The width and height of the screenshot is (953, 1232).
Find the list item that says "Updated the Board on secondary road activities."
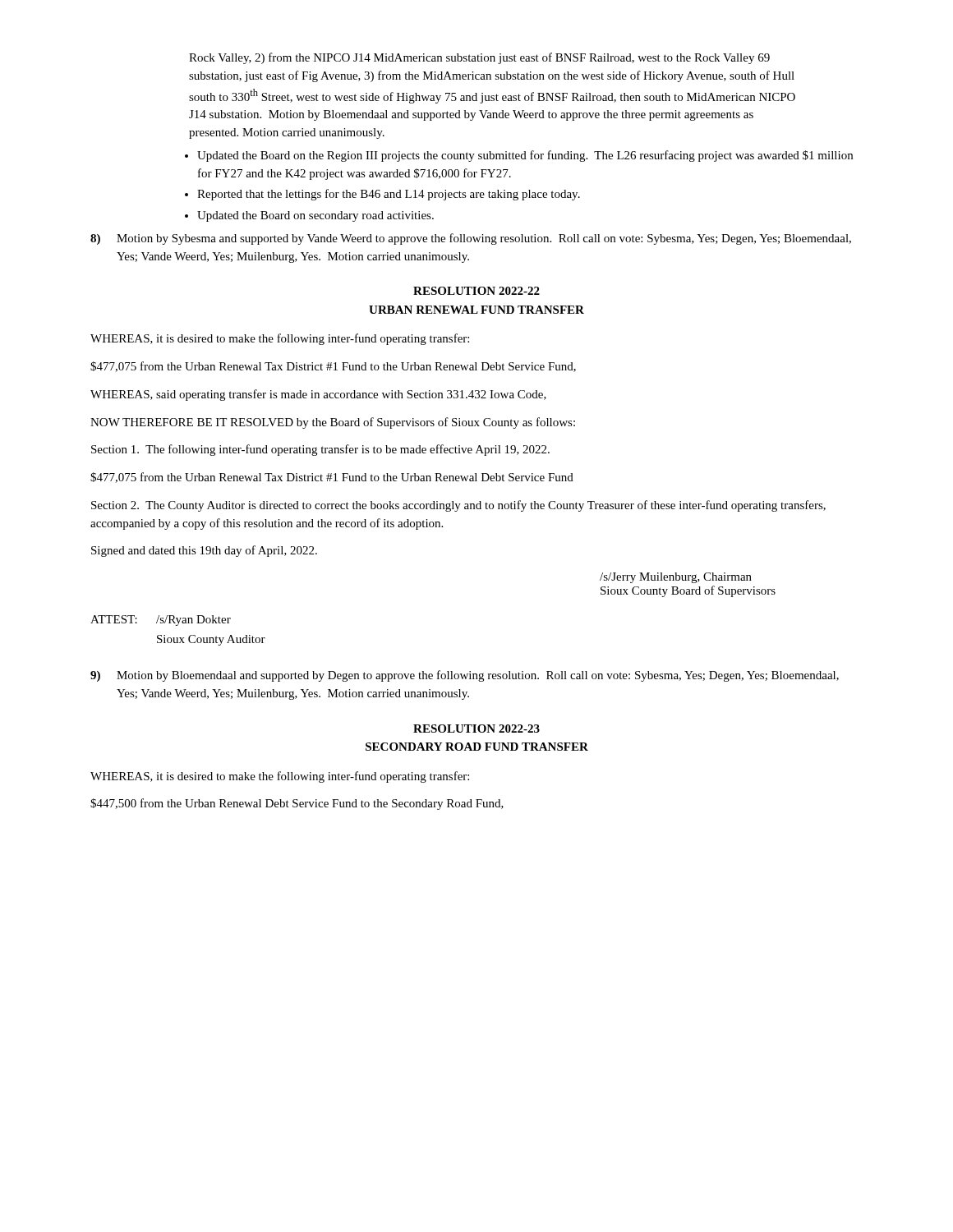tap(316, 215)
